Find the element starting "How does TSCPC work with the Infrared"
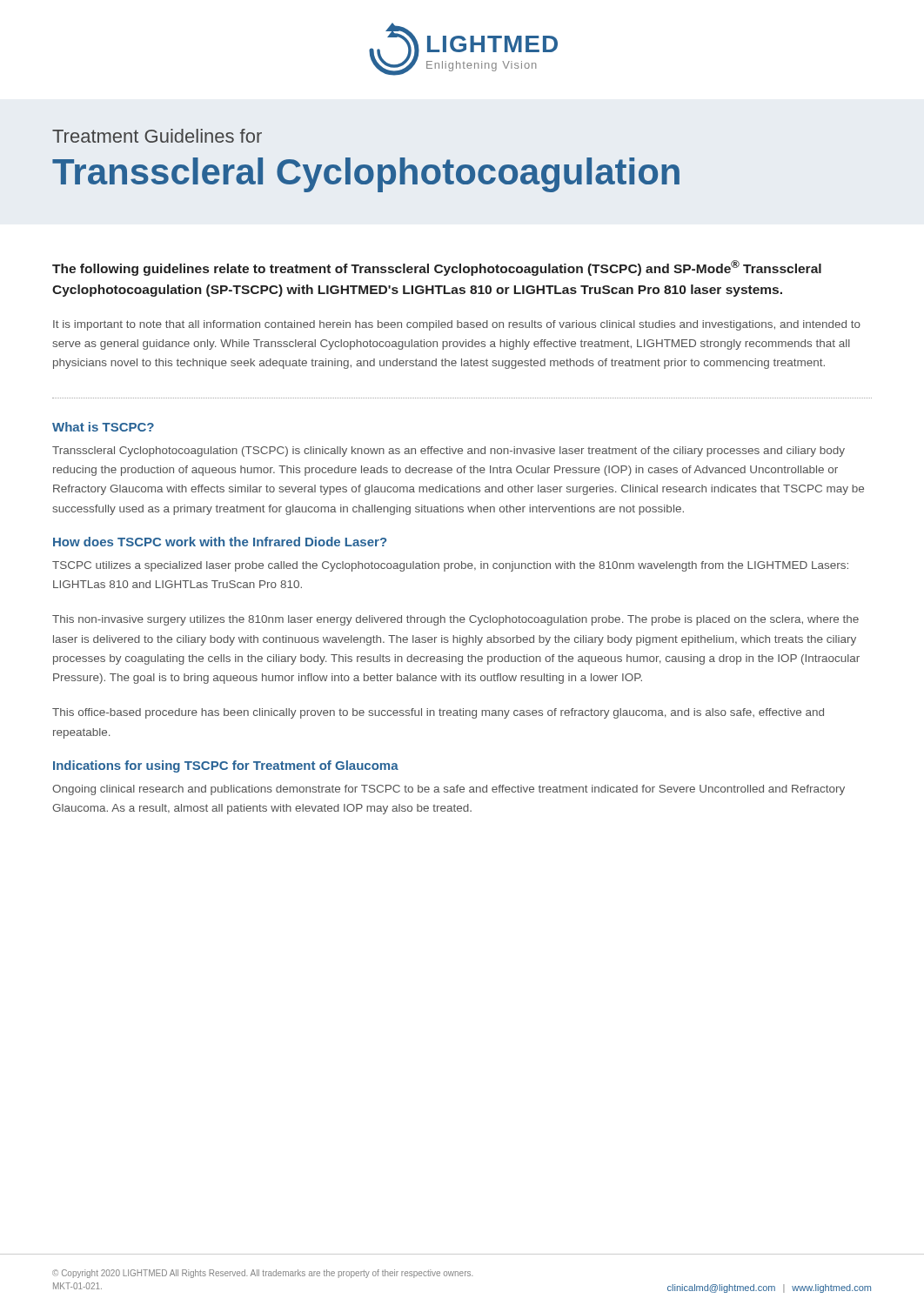Image resolution: width=924 pixels, height=1305 pixels. pos(220,541)
